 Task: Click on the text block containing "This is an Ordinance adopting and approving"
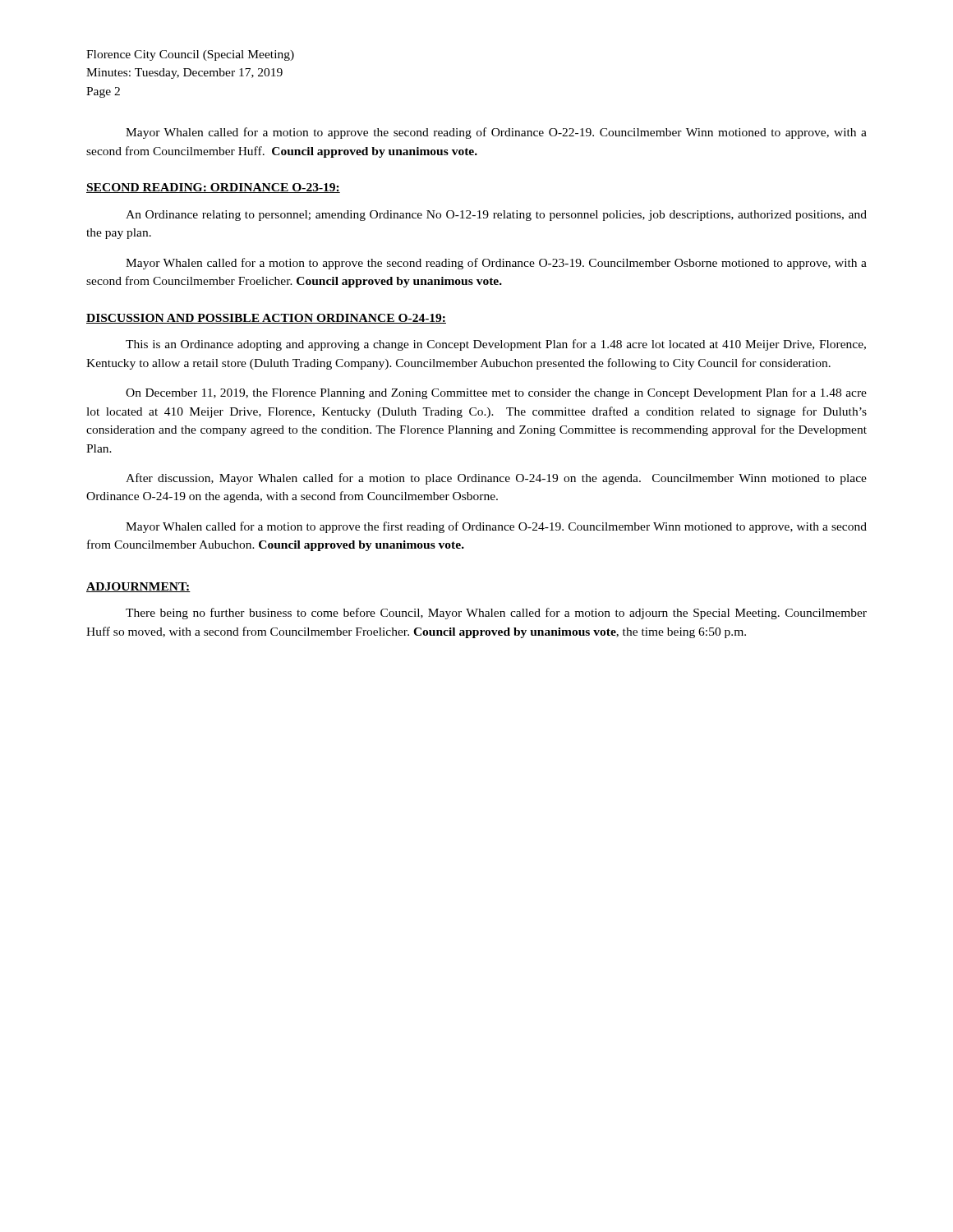pyautogui.click(x=476, y=354)
